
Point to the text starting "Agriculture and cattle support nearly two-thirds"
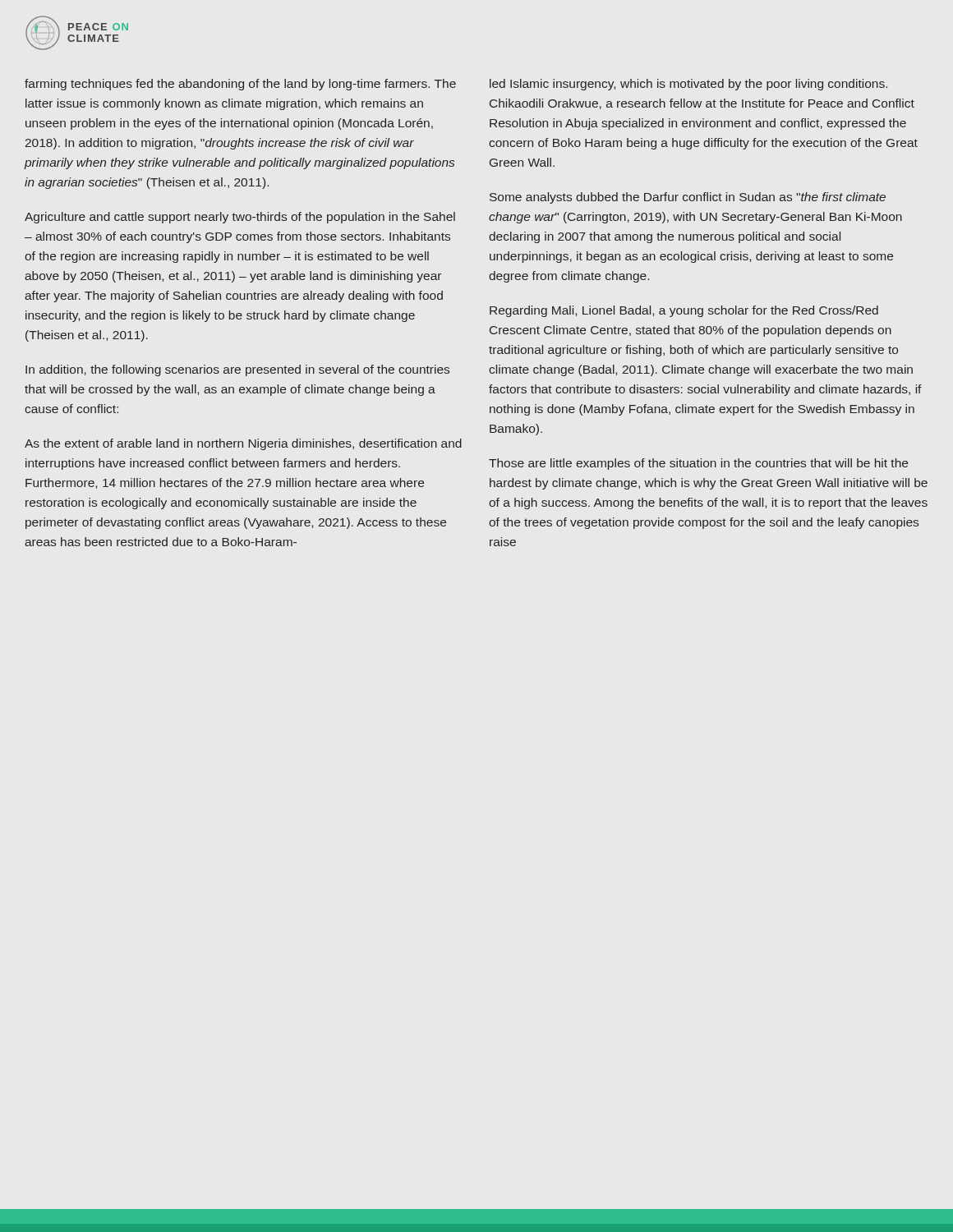240,276
